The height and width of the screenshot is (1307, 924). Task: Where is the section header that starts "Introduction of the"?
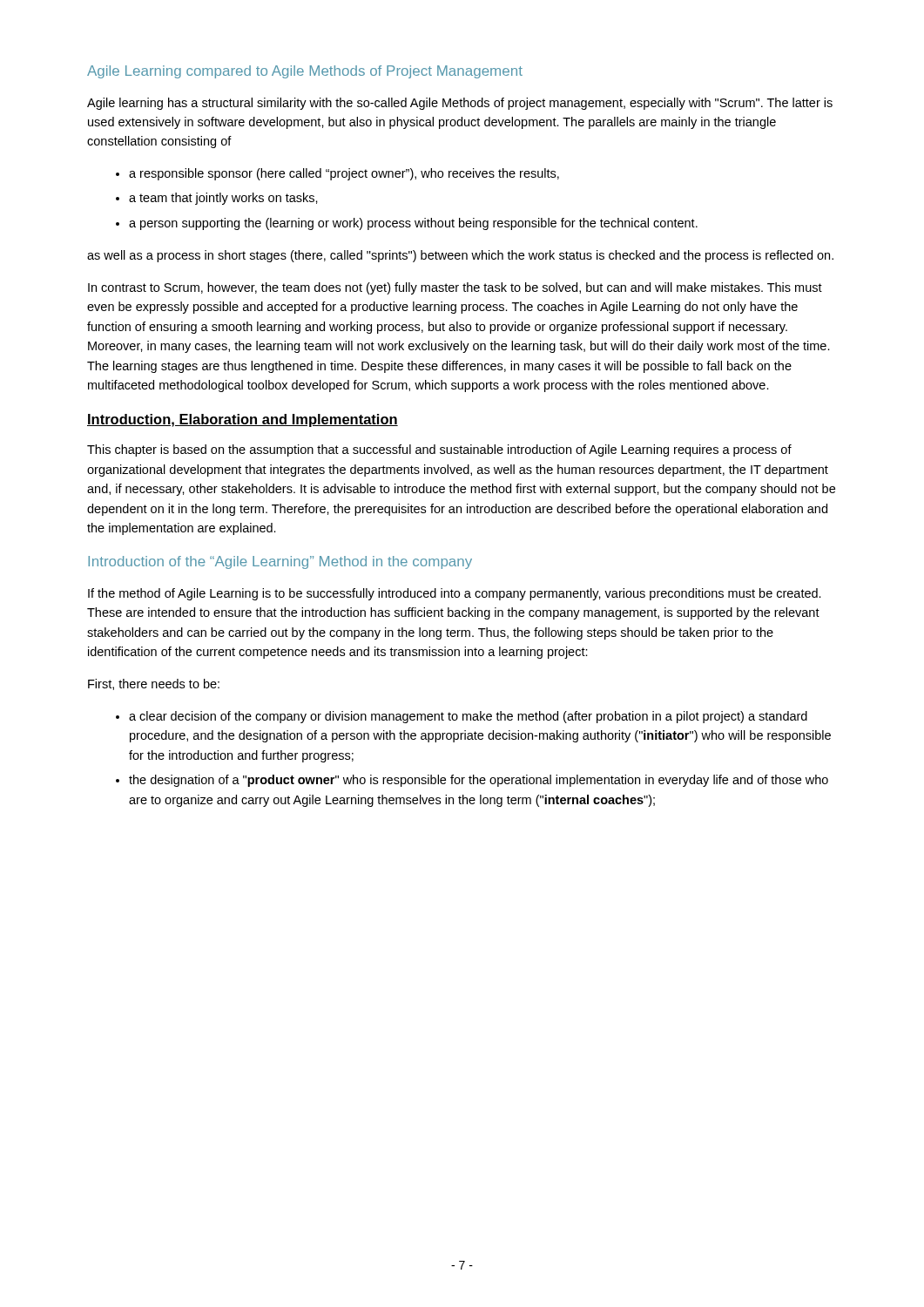(x=462, y=562)
